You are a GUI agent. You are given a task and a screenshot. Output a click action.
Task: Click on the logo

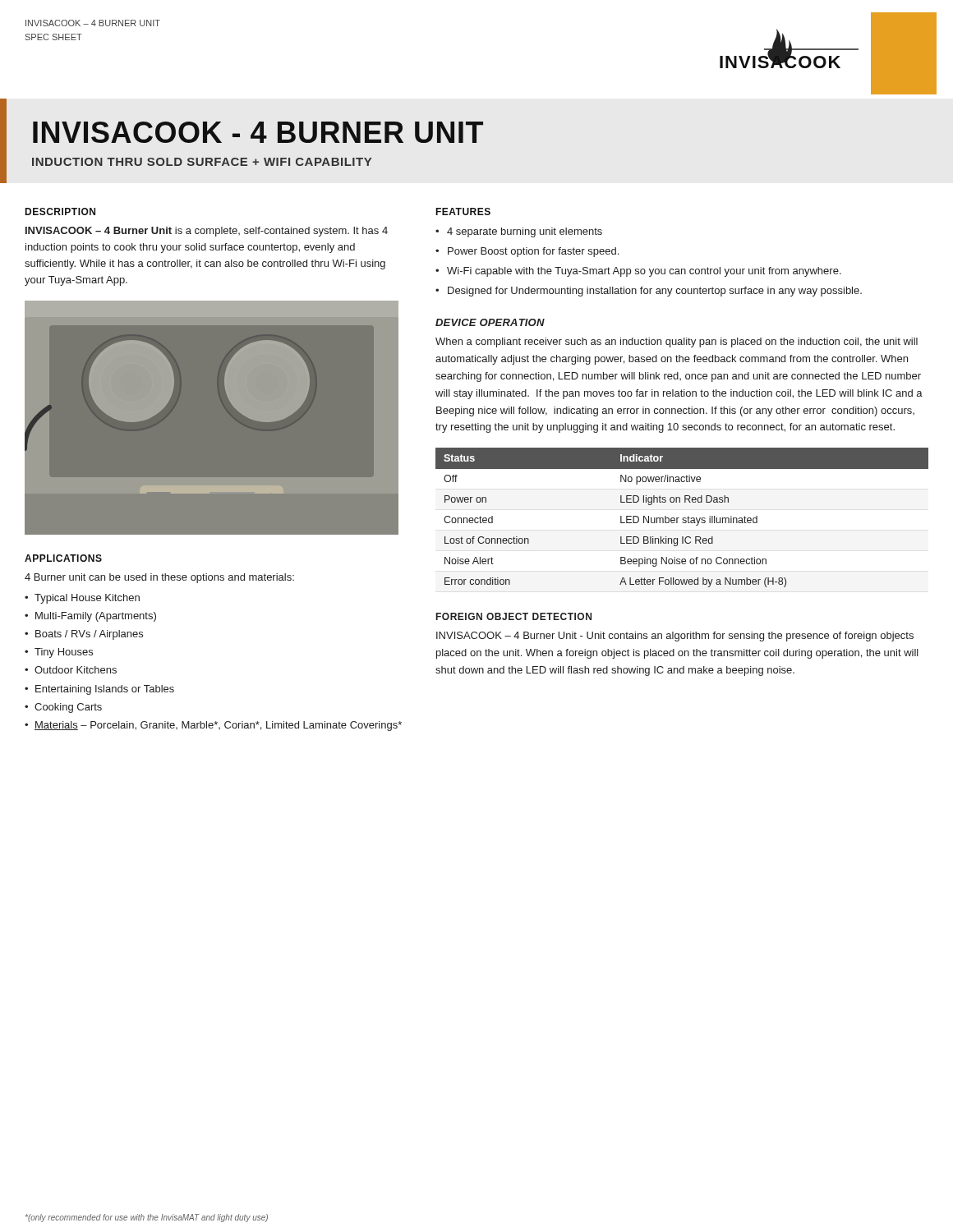point(854,53)
